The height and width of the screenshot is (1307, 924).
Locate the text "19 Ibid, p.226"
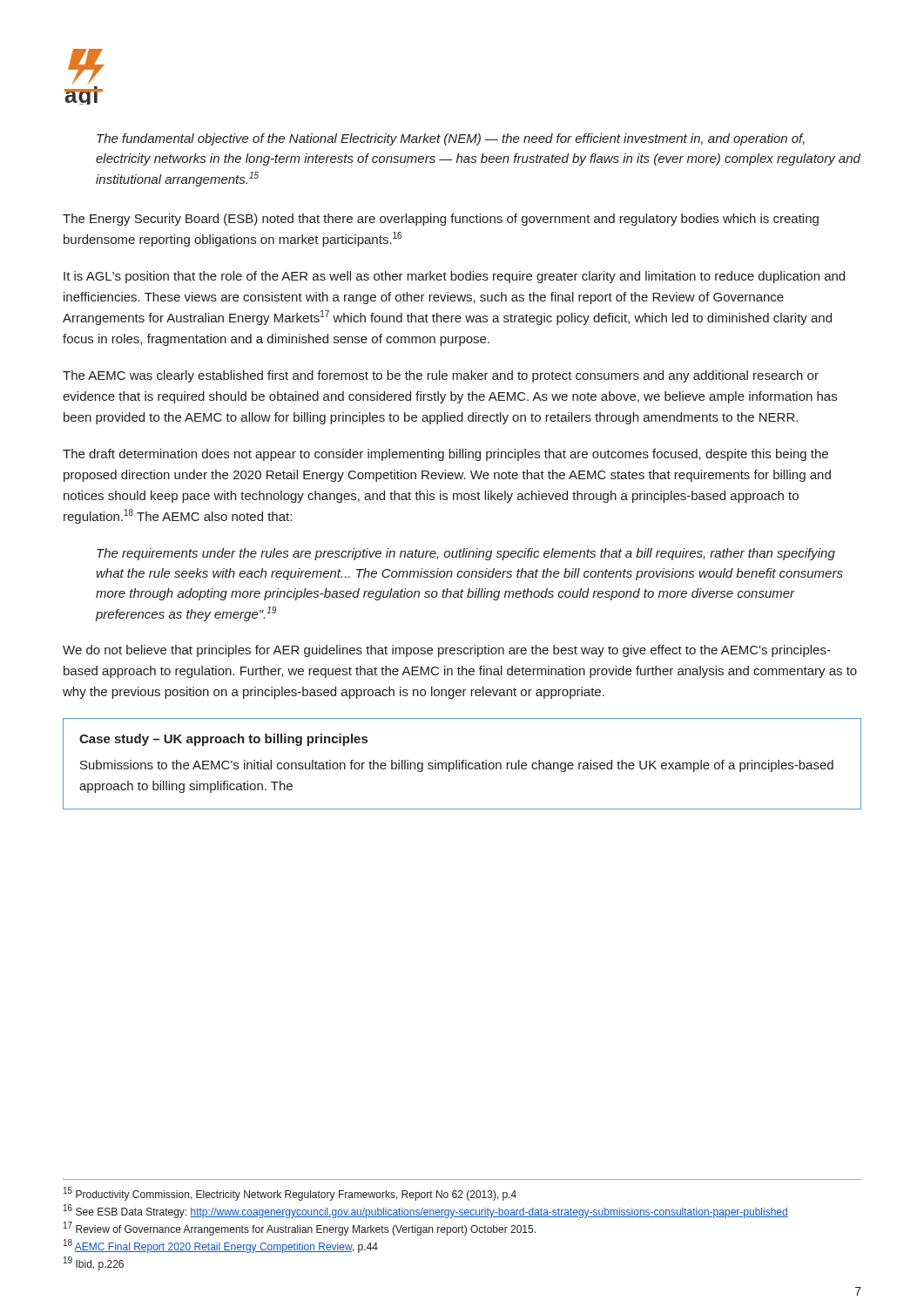click(x=93, y=1263)
